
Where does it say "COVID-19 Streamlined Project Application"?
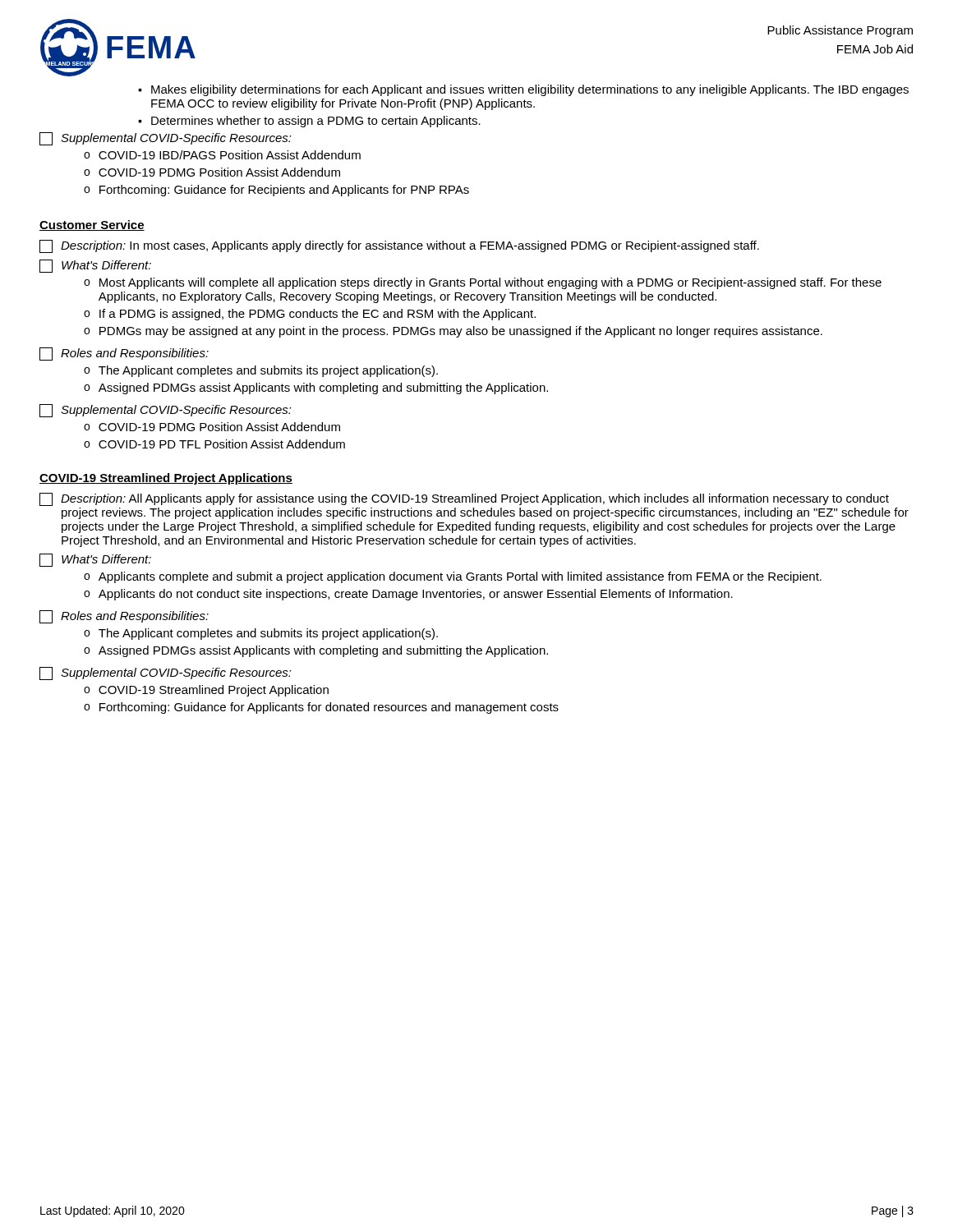[x=214, y=689]
